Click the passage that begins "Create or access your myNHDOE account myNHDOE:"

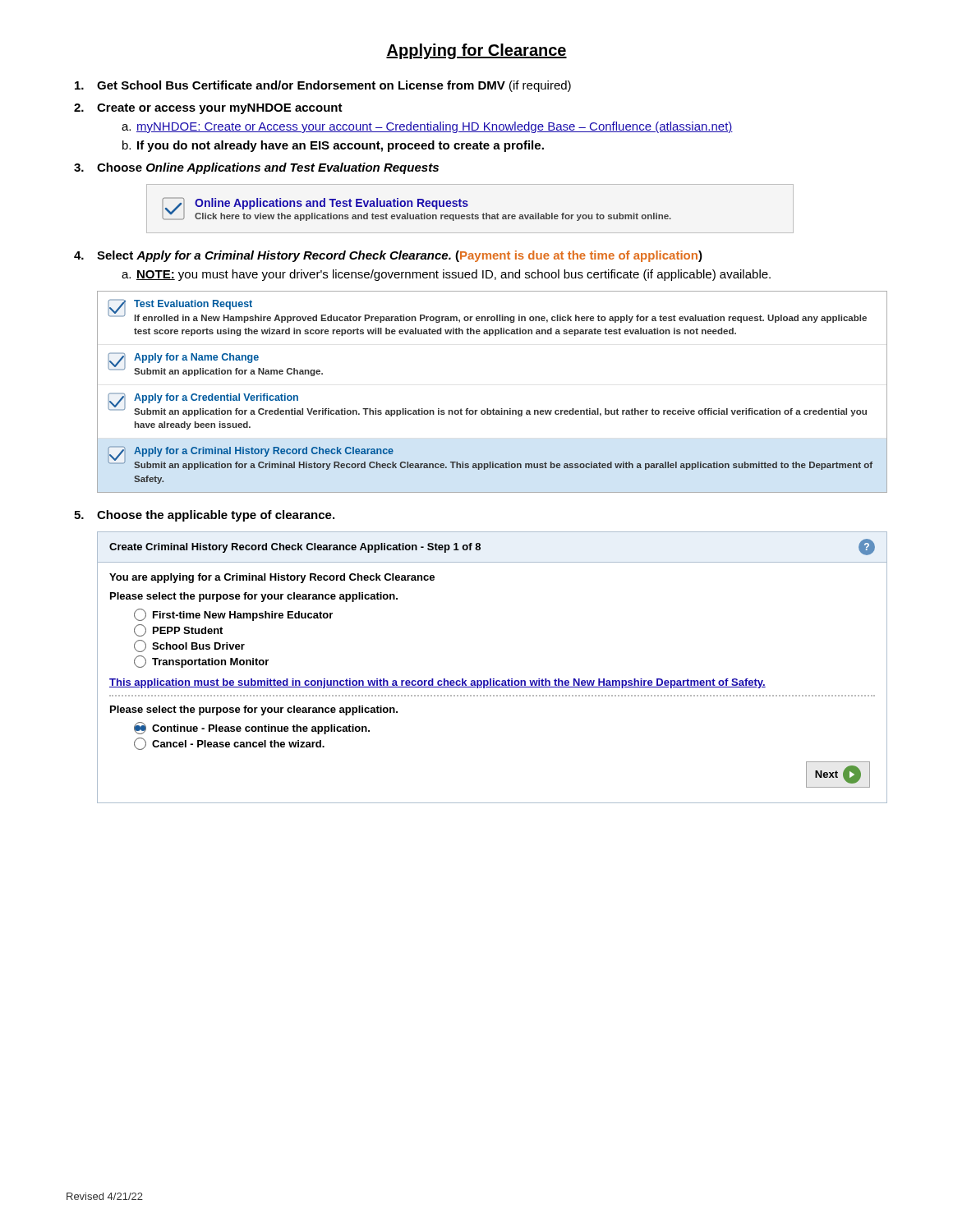(x=492, y=126)
